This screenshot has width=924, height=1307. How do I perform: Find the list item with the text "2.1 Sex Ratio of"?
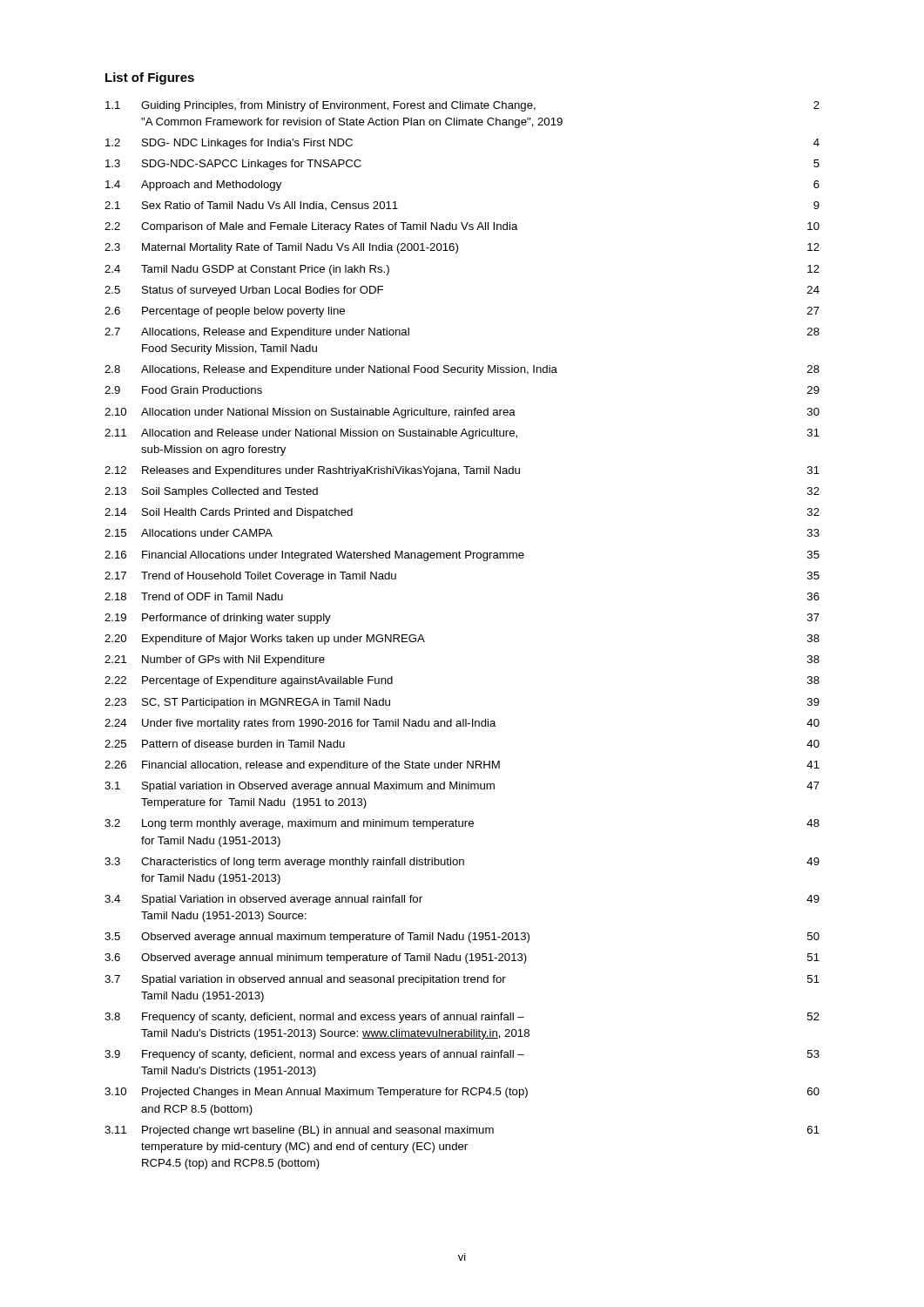click(273, 205)
